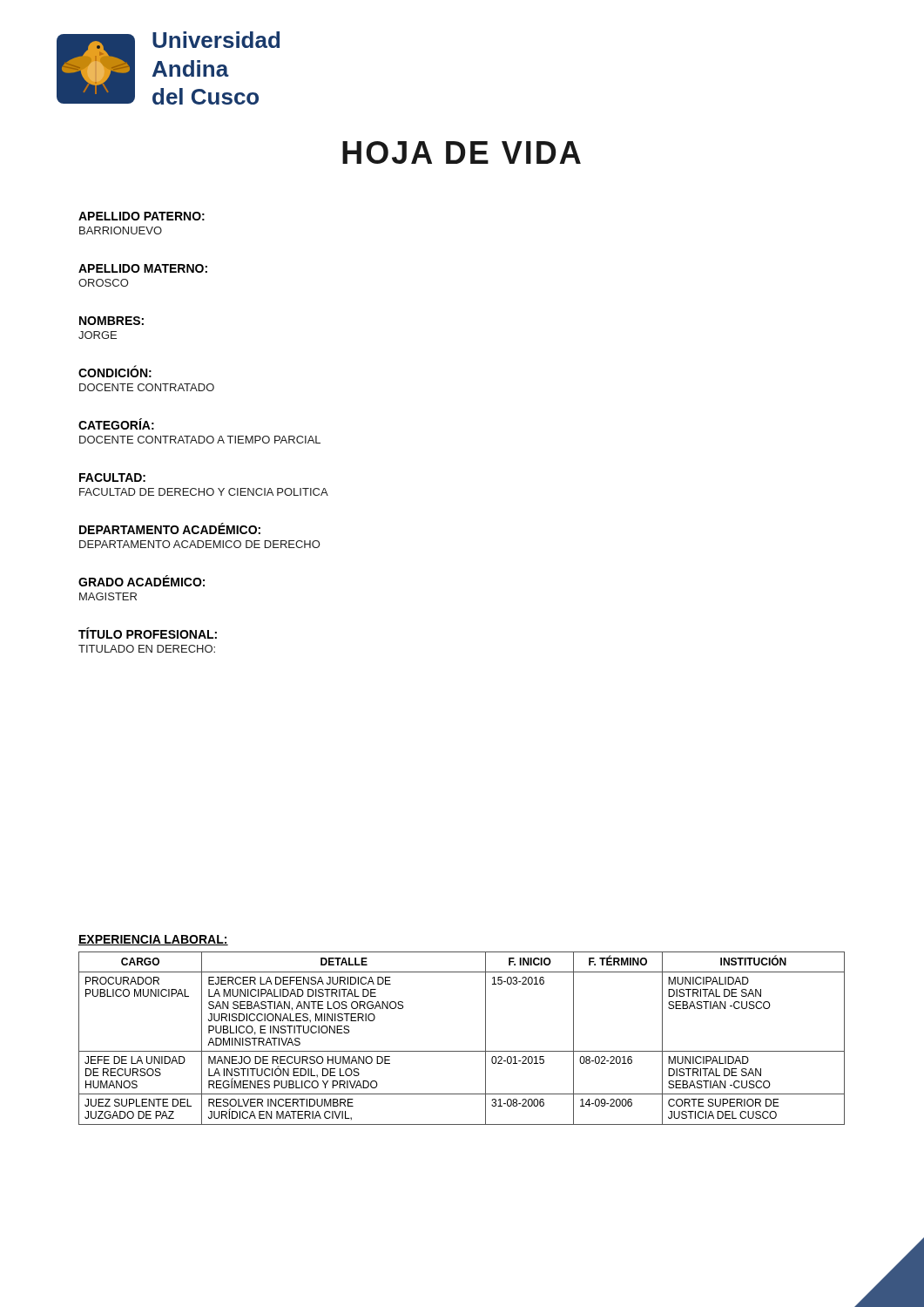Click where it says "EXPERIENCIA LABORAL:"
The image size is (924, 1307).
coord(153,939)
